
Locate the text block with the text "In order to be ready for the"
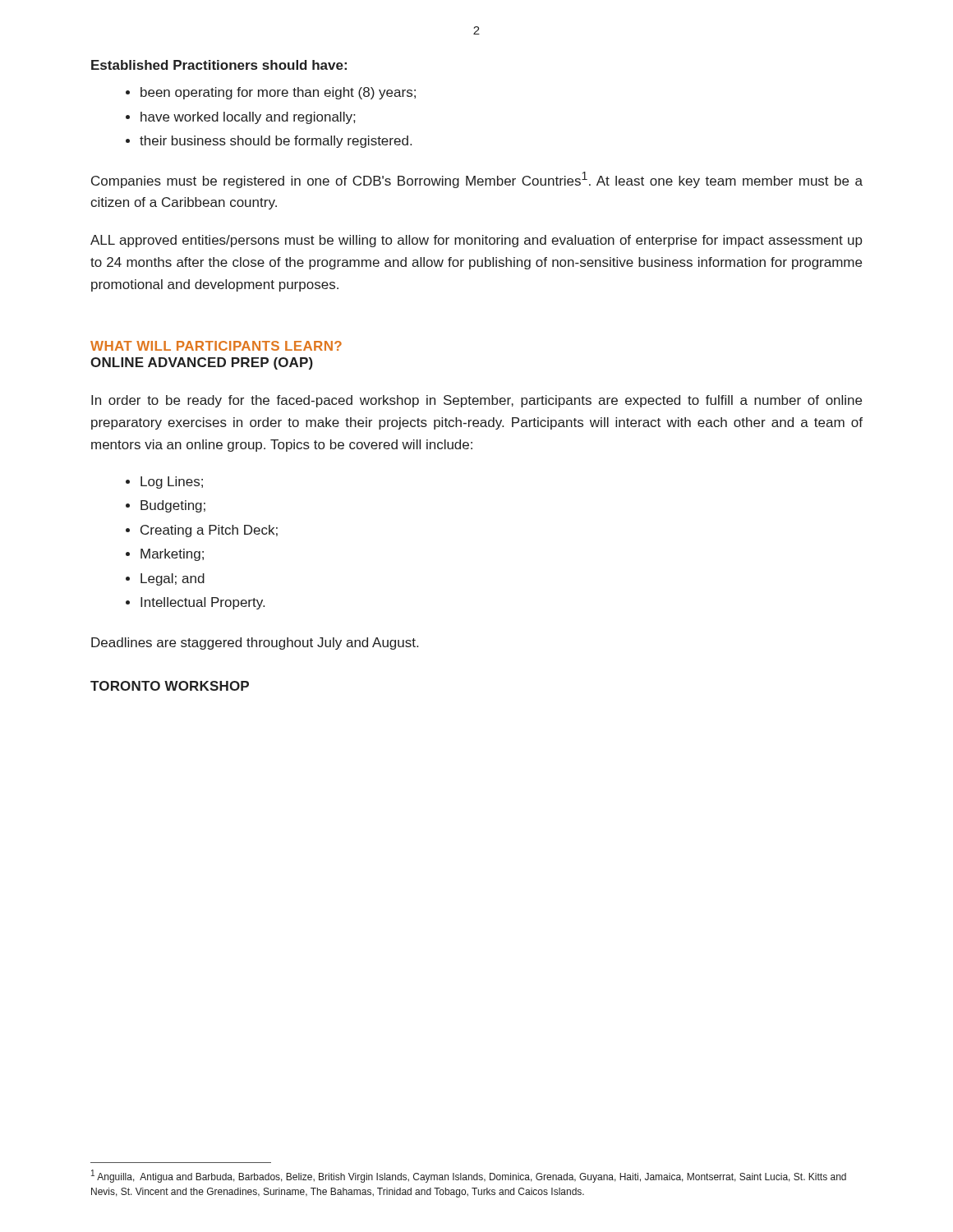point(476,423)
